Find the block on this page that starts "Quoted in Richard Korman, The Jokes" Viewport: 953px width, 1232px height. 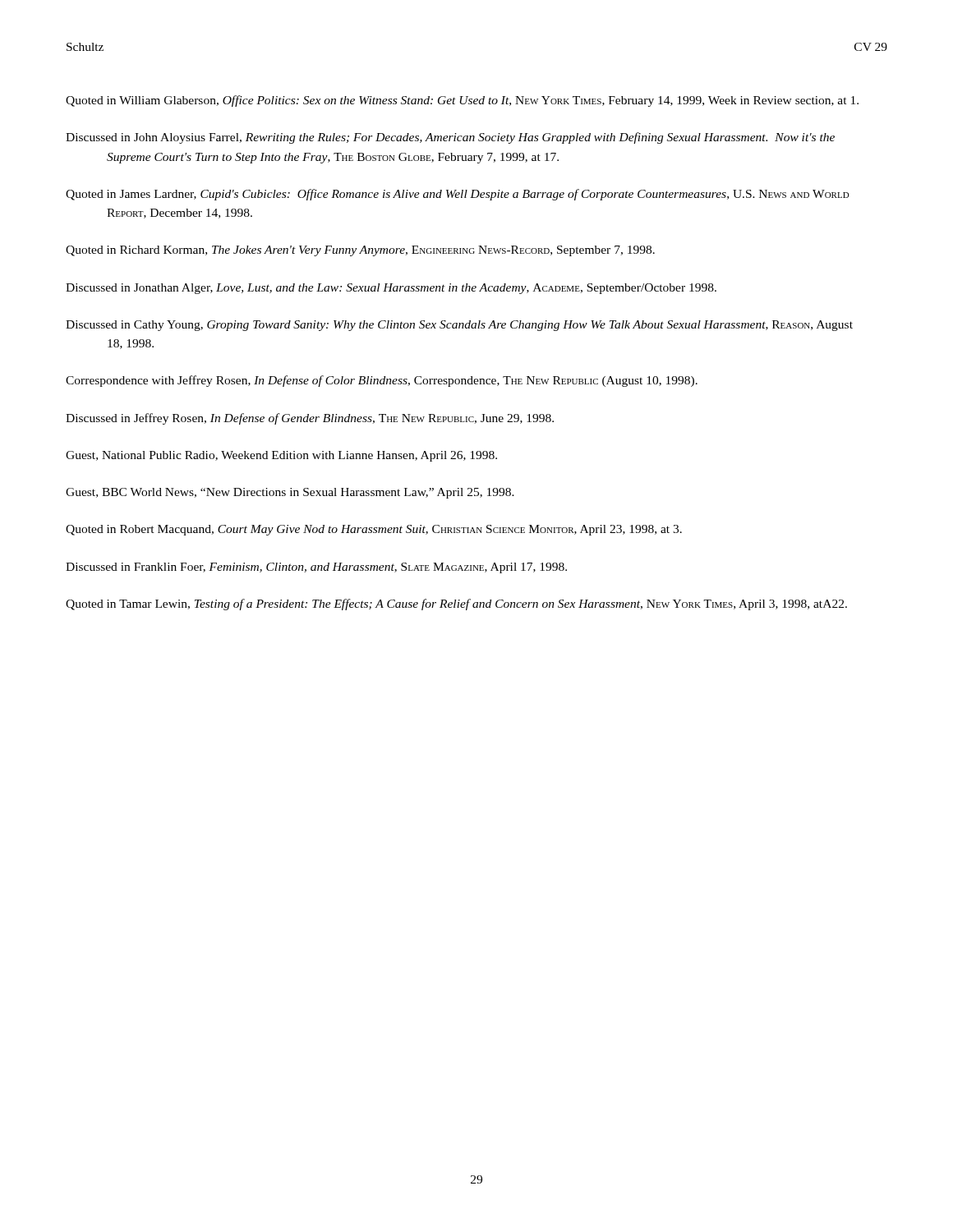[x=360, y=250]
